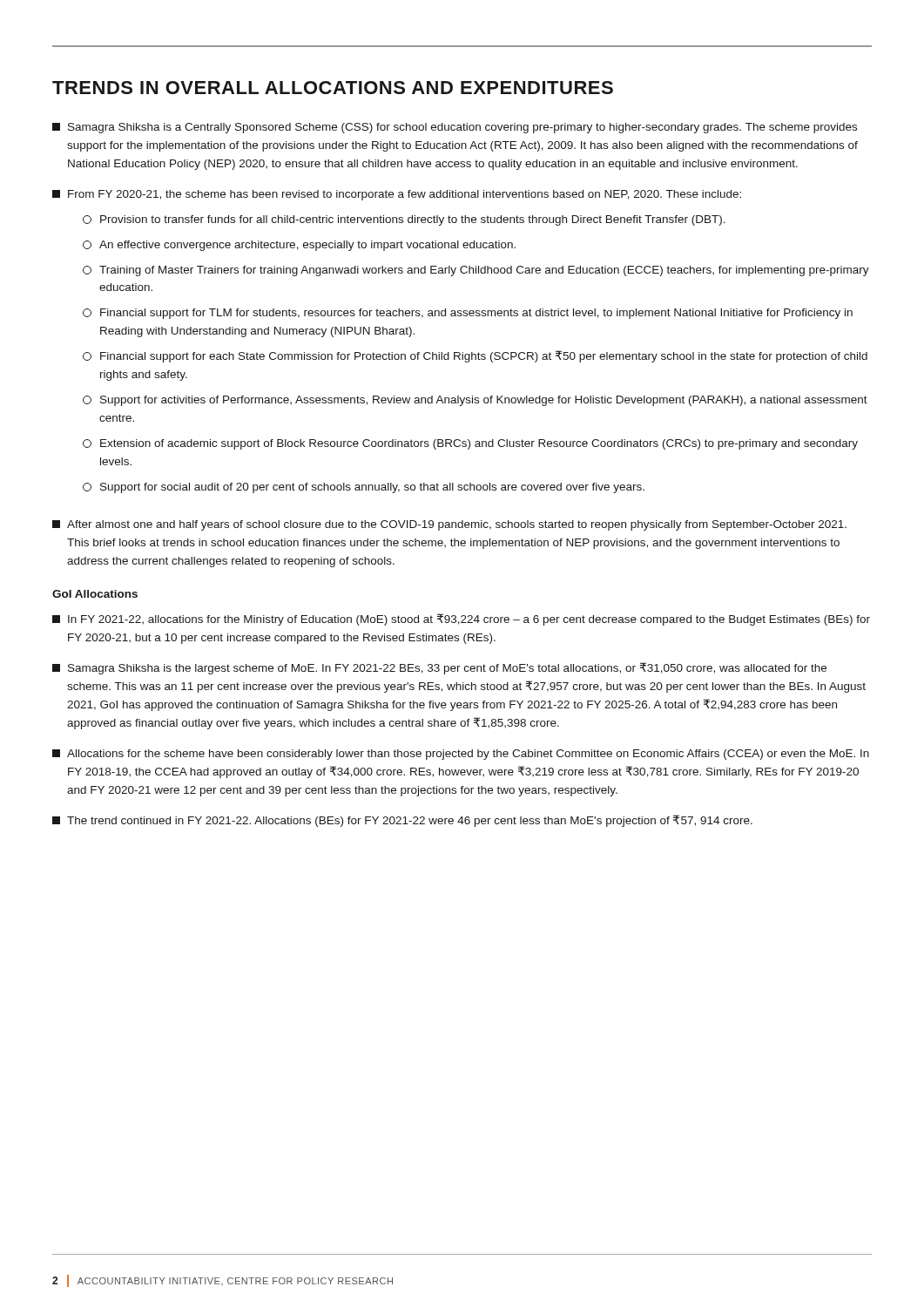
Task: Point to the block beginning "Support for social audit of 20 per cent"
Action: (477, 487)
